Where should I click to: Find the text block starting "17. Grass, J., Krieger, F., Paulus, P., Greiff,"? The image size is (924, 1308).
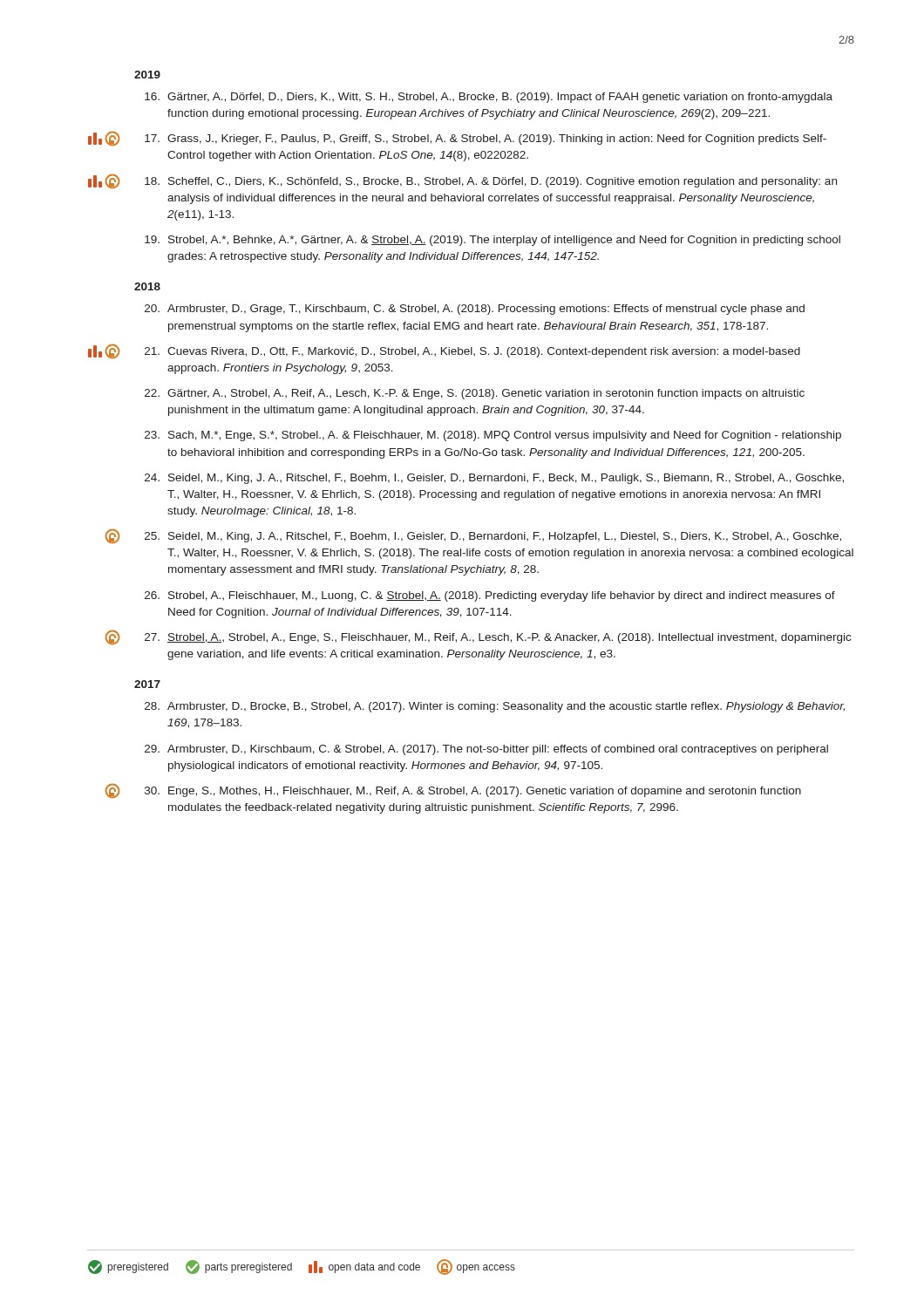471,147
